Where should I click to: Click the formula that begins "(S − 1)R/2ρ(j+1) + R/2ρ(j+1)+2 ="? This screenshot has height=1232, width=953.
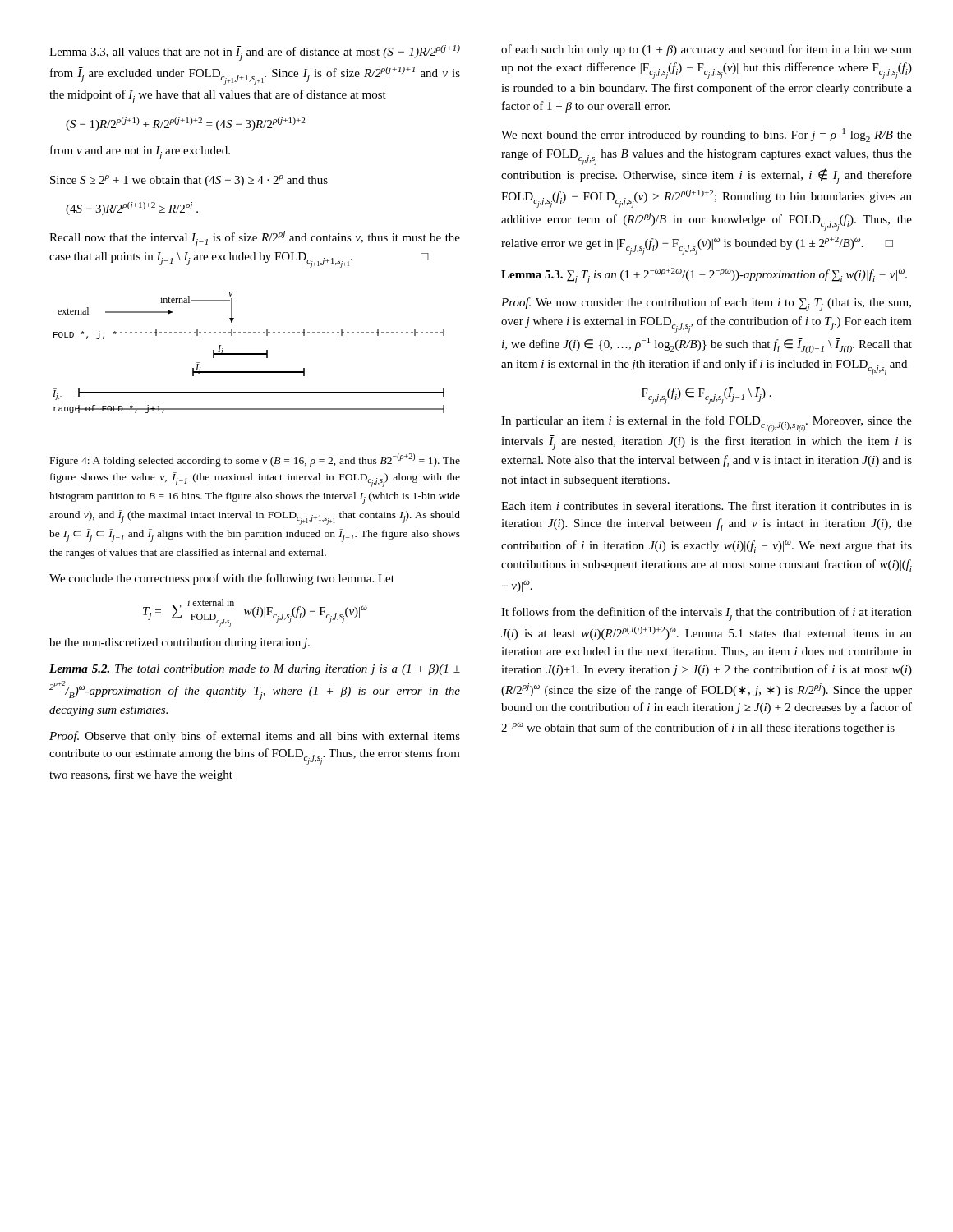[186, 123]
